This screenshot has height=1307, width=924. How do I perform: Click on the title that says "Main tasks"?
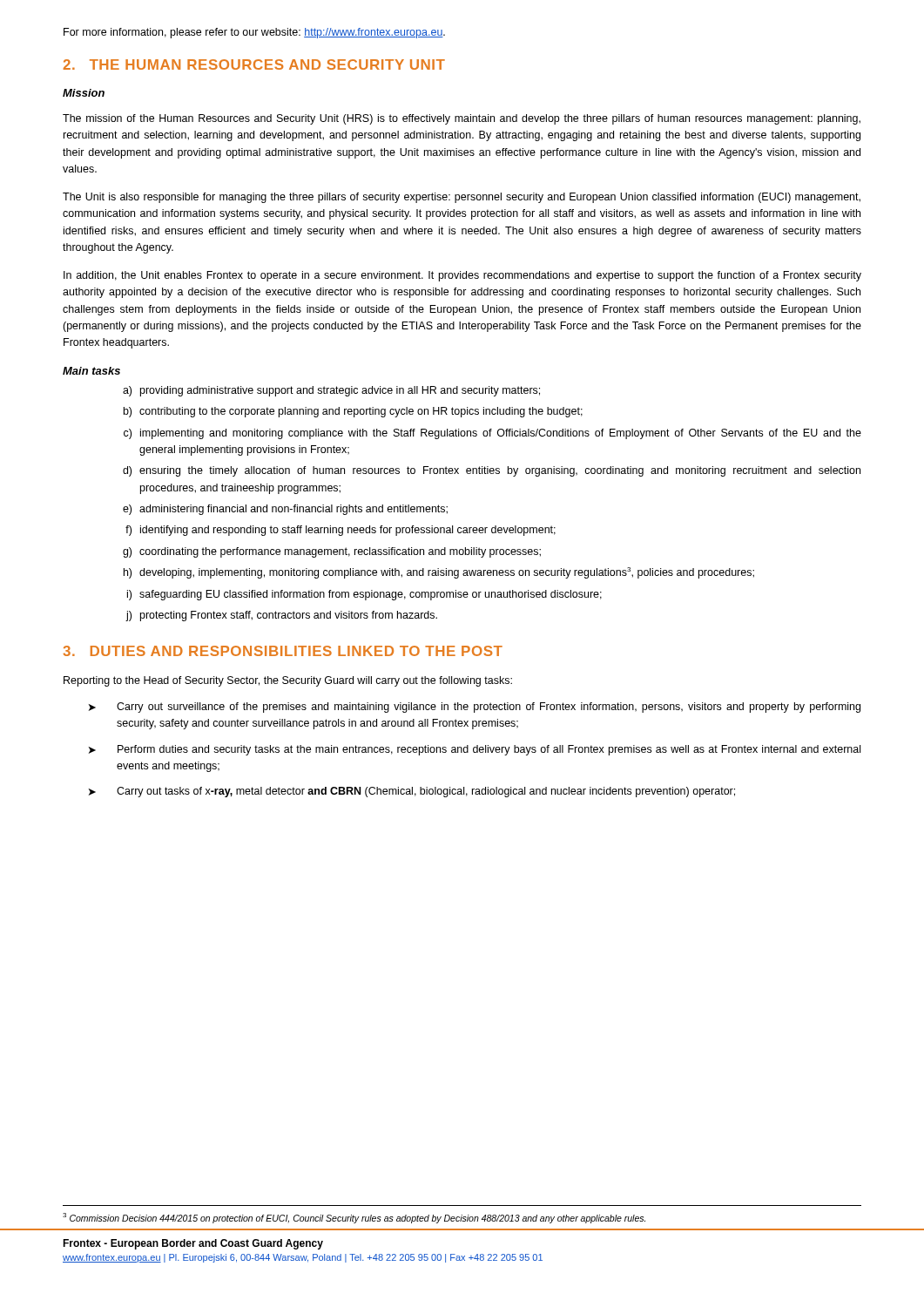91,371
